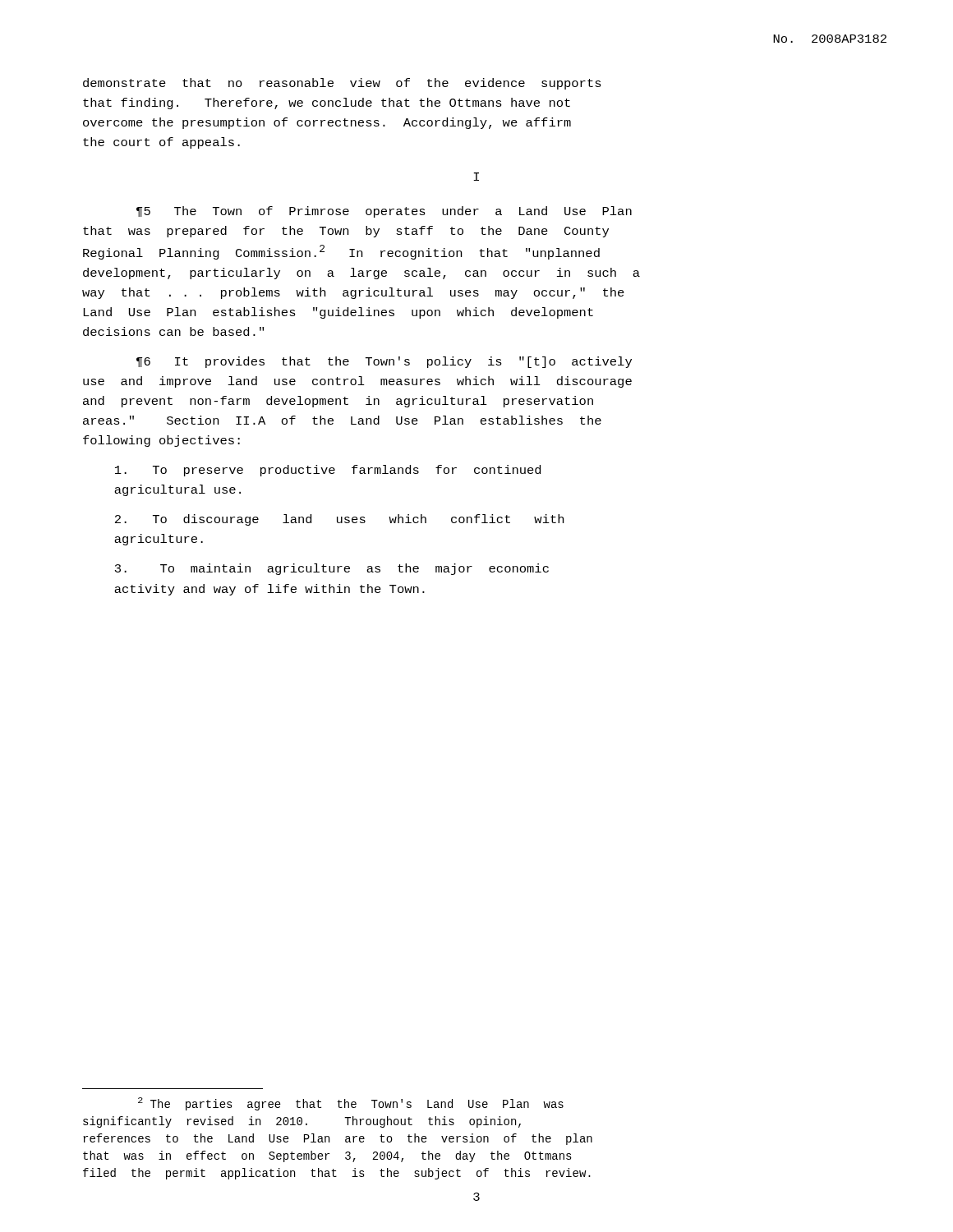Click on the text block with the text "¶5 The Town of Primrose"
953x1232 pixels.
click(x=361, y=272)
